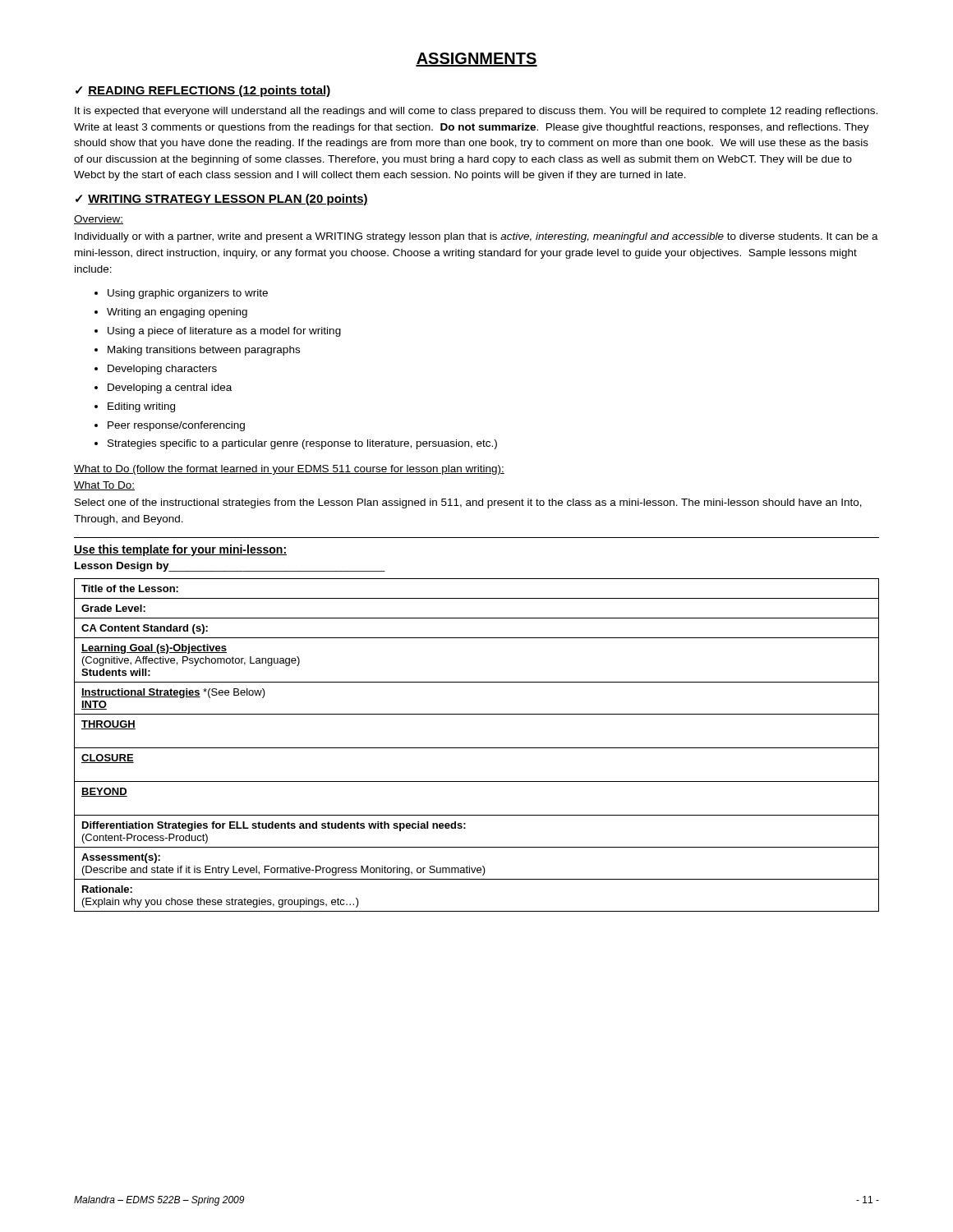
Task: Click on the block starting "It is expected that everyone will understand"
Action: click(476, 143)
